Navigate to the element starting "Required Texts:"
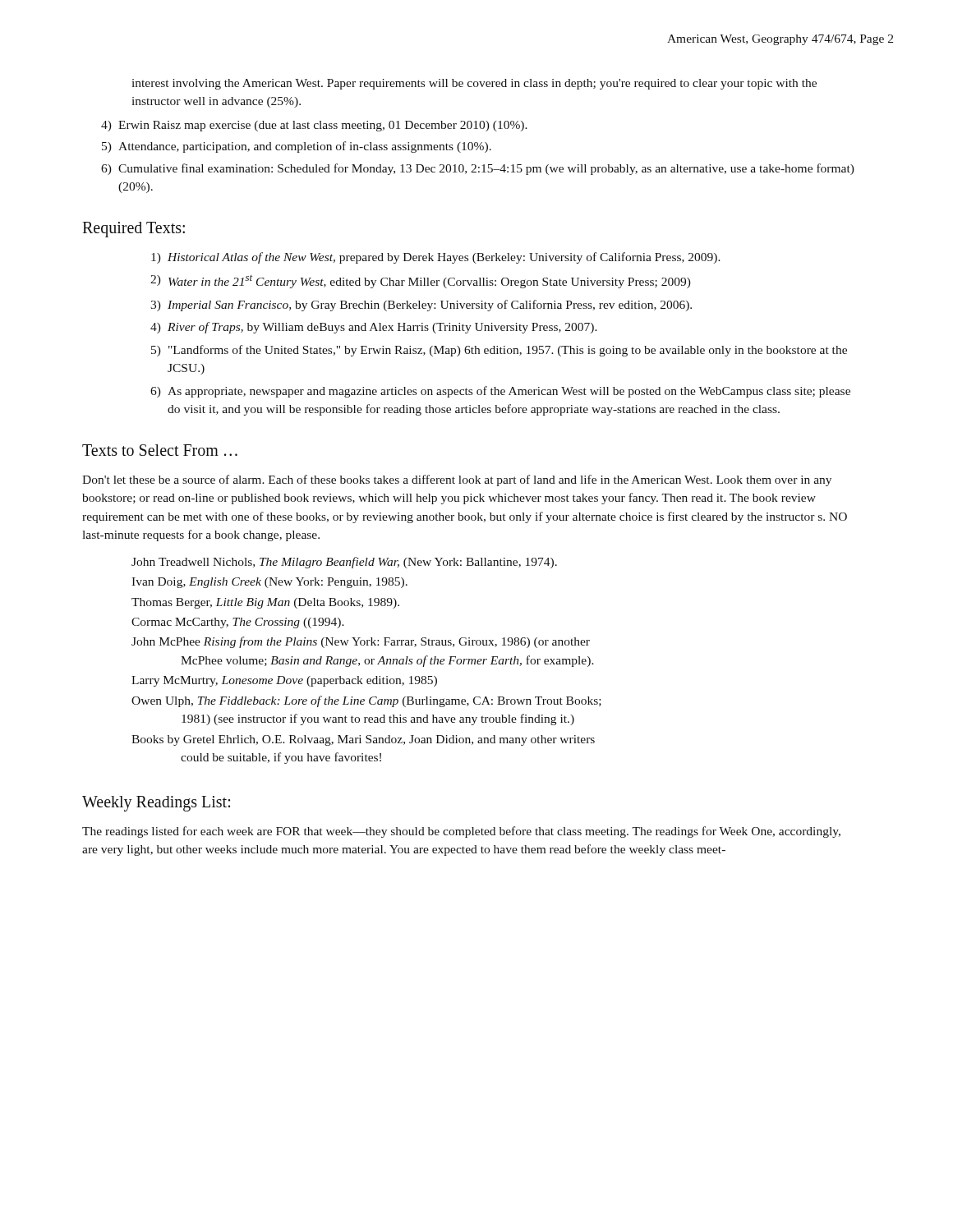Image resolution: width=953 pixels, height=1232 pixels. click(134, 227)
